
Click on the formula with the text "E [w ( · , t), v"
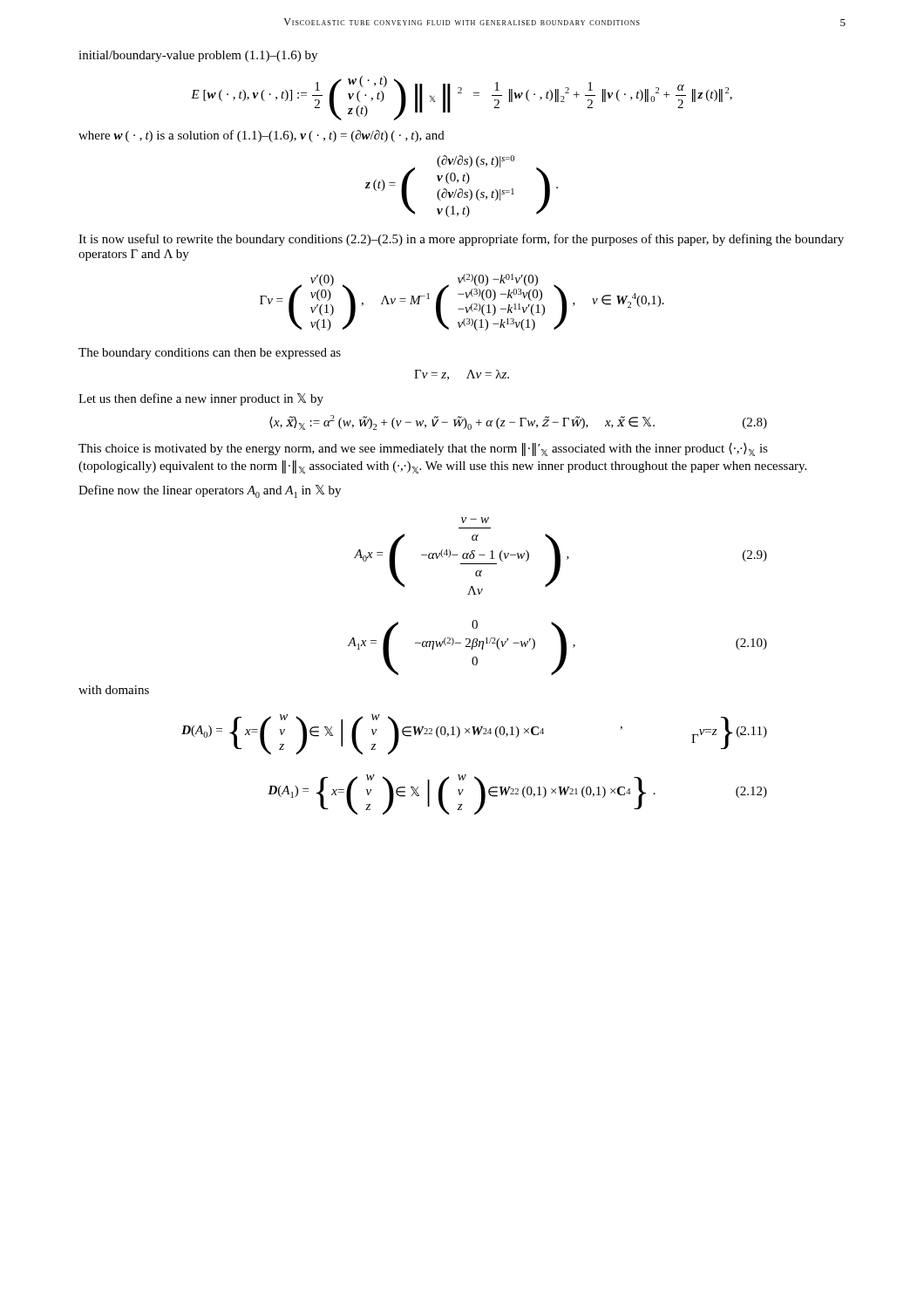[462, 95]
